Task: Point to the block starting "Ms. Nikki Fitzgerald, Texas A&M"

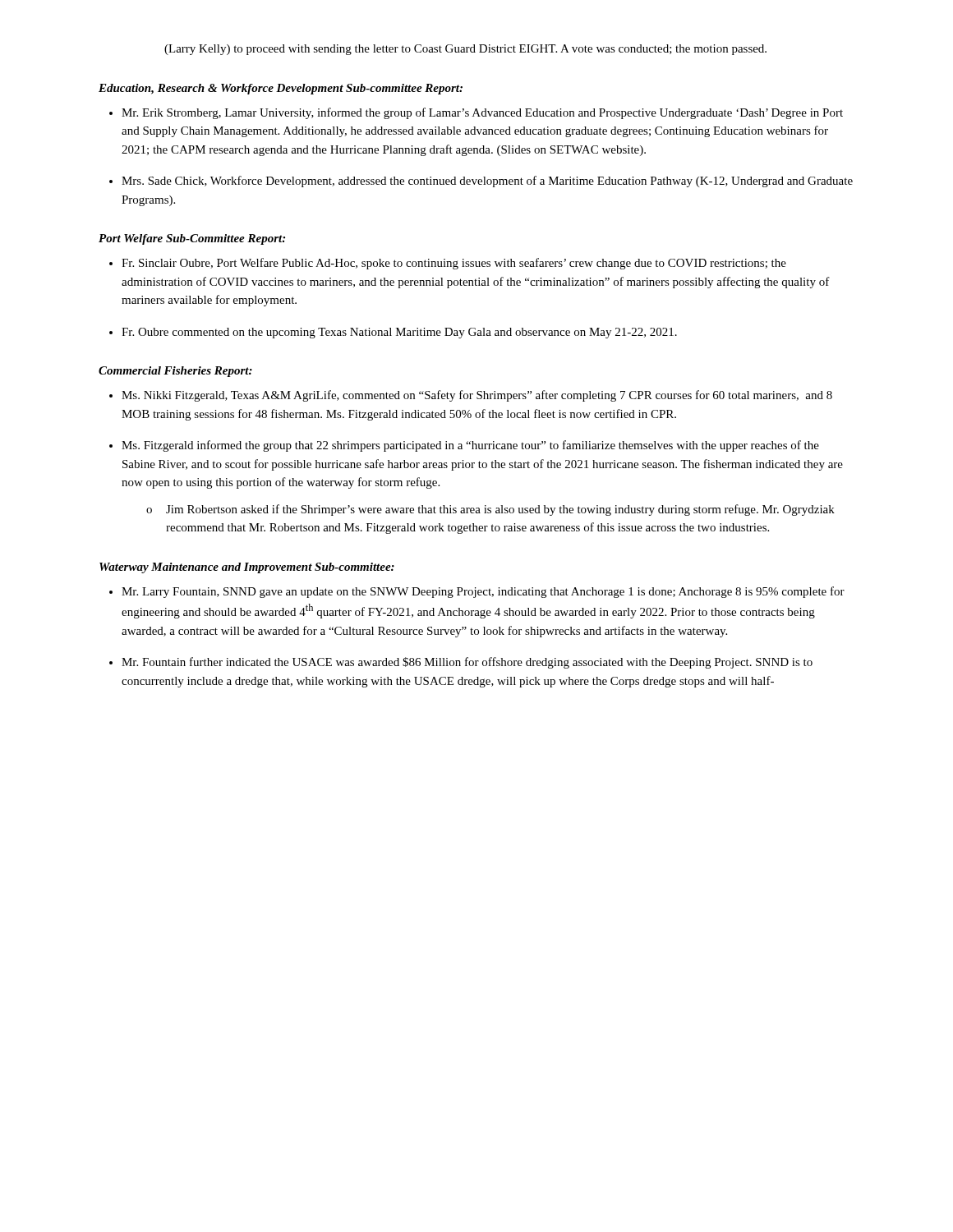Action: (488, 404)
